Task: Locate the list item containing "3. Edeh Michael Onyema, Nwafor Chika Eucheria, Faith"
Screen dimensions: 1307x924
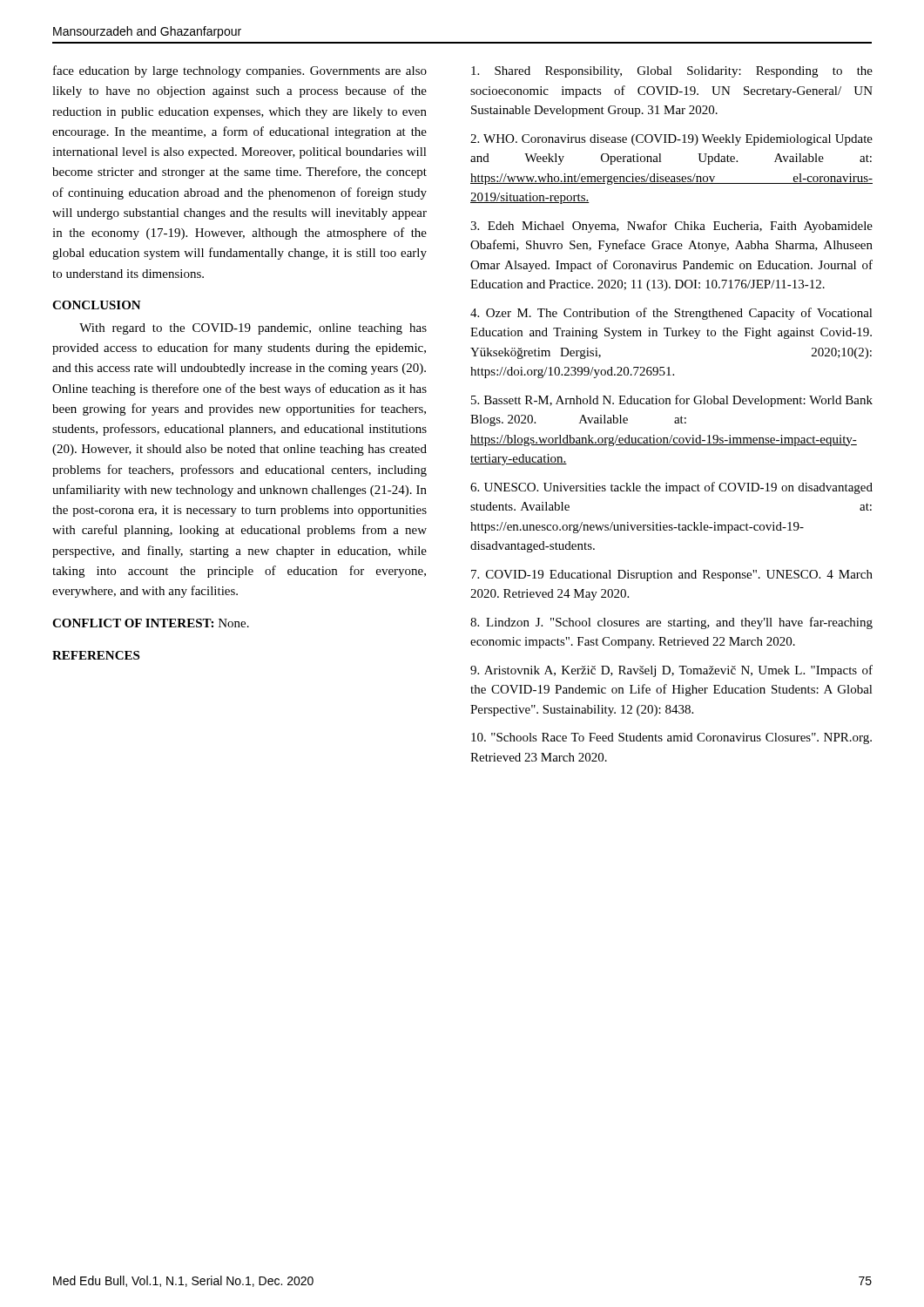Action: (671, 255)
